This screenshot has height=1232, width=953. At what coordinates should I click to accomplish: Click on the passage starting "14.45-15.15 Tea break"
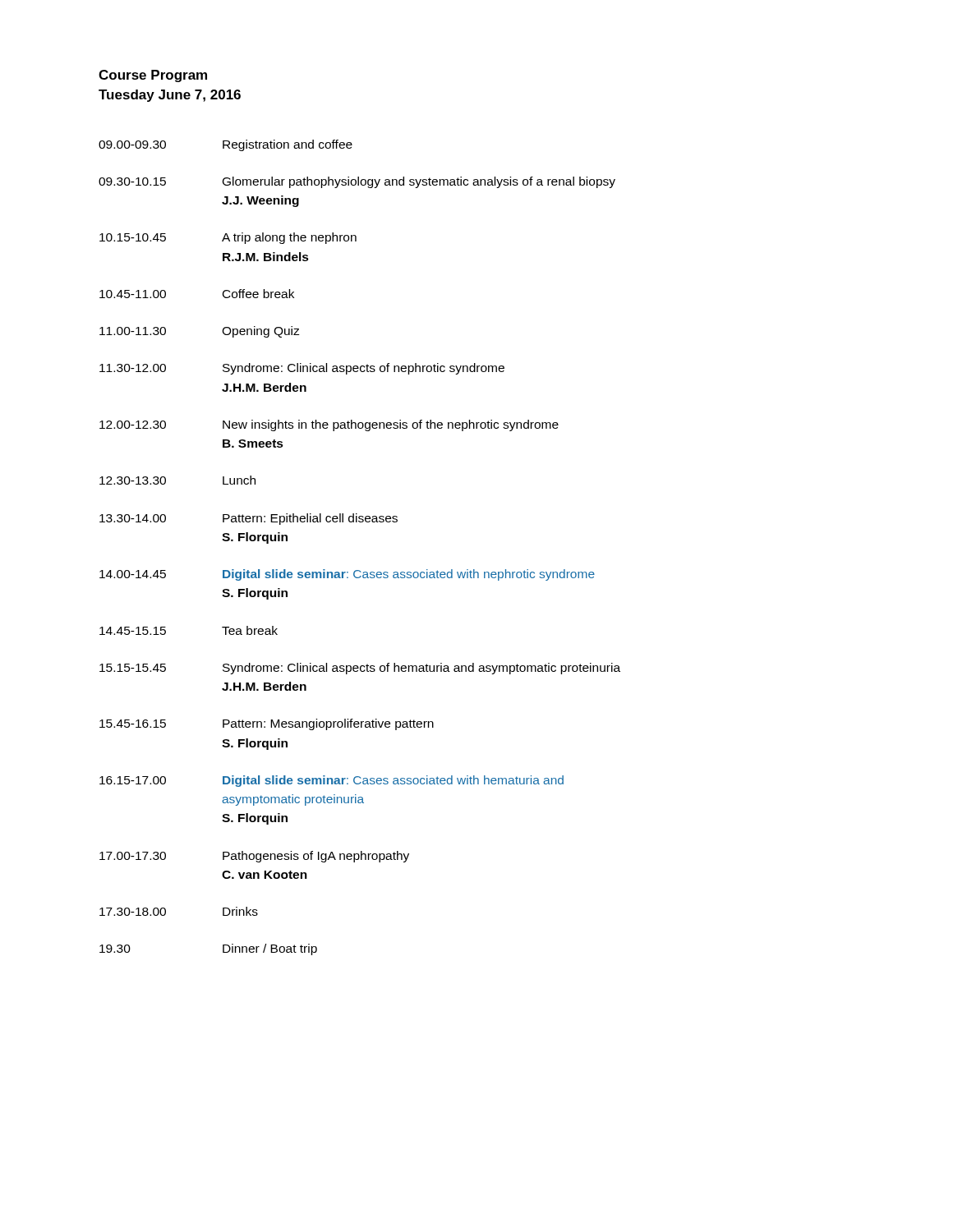[129, 630]
